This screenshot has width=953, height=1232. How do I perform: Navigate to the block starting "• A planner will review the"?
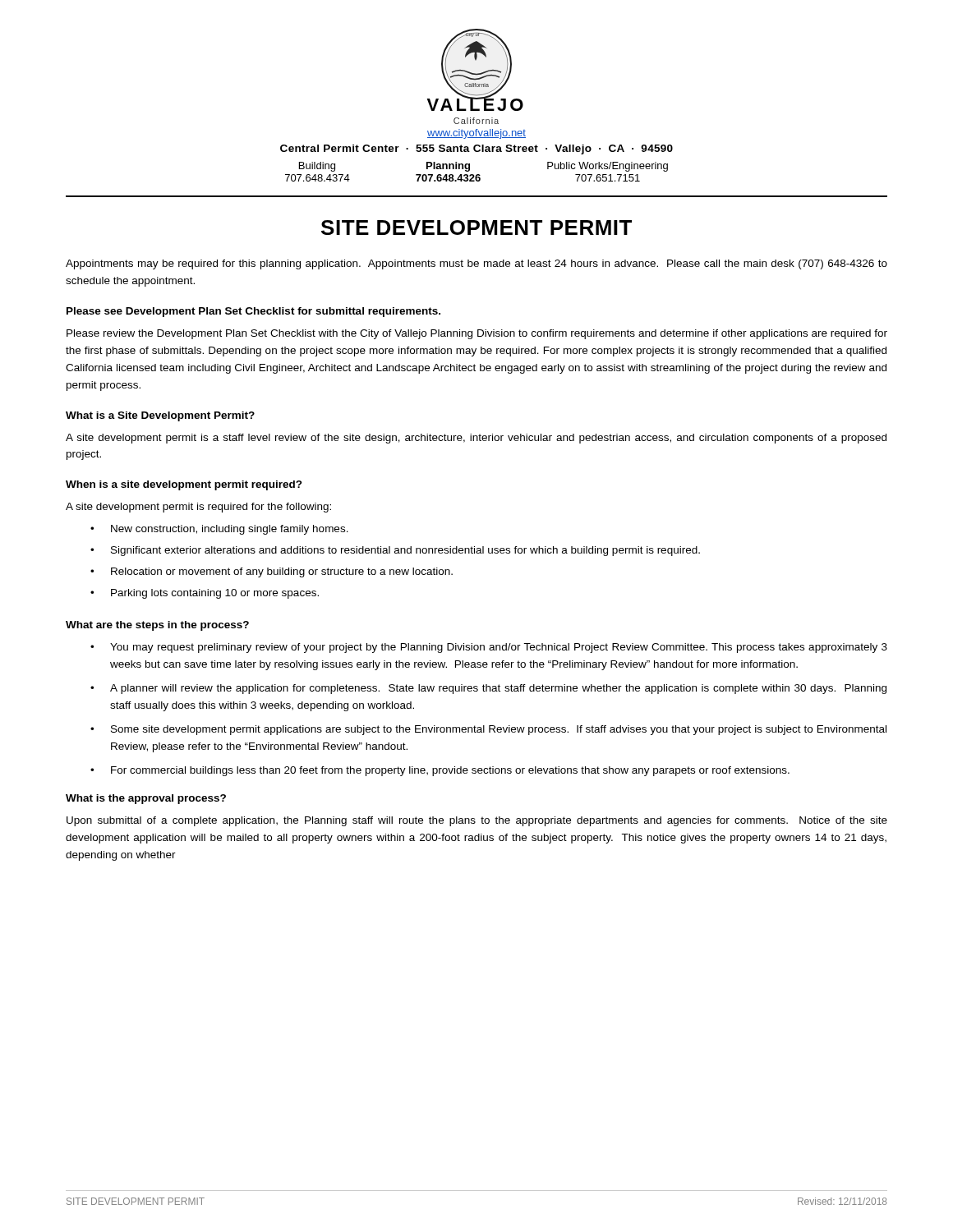[x=489, y=697]
